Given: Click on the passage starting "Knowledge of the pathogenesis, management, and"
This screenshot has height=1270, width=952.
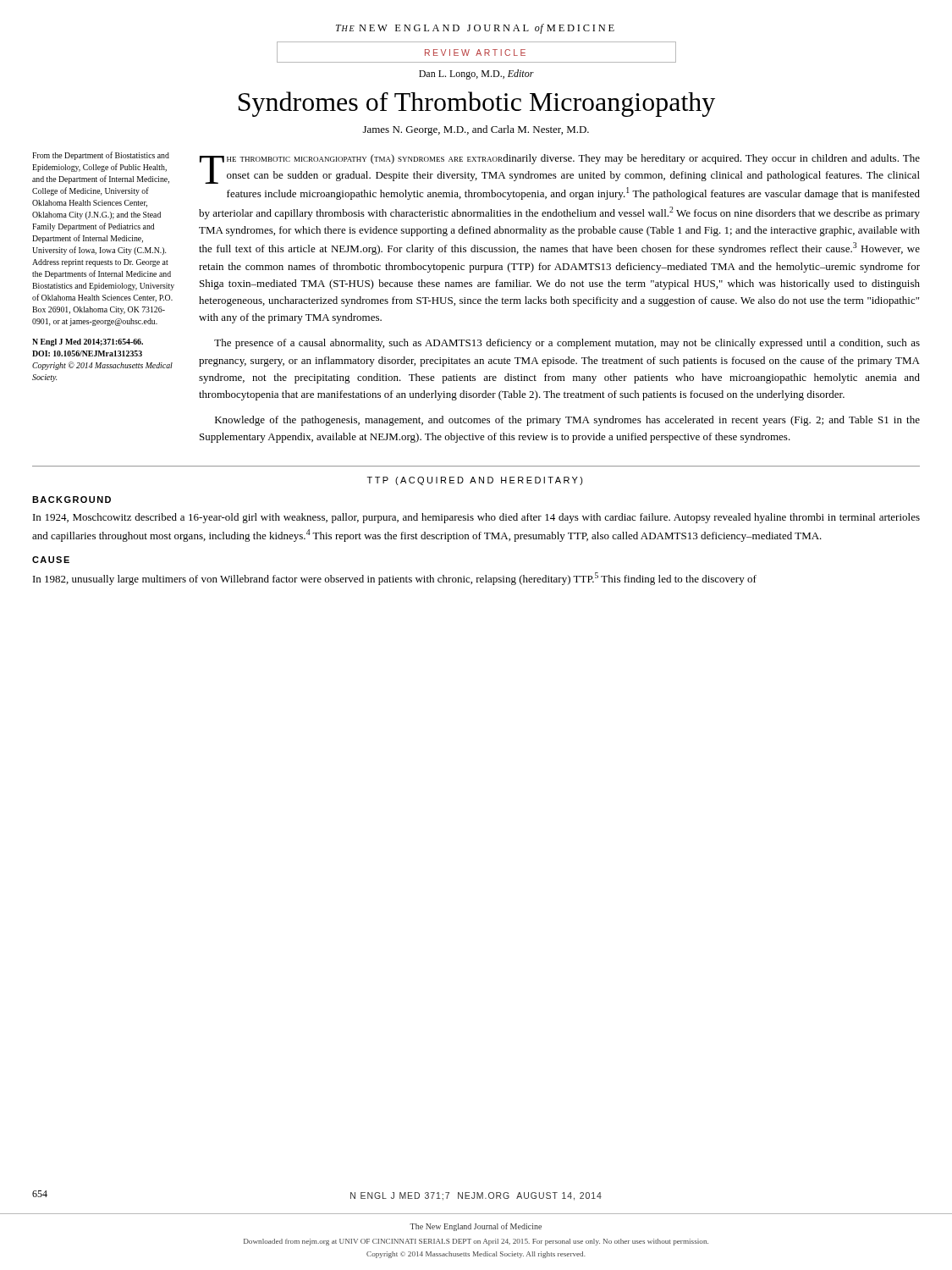Looking at the screenshot, I should 559,428.
